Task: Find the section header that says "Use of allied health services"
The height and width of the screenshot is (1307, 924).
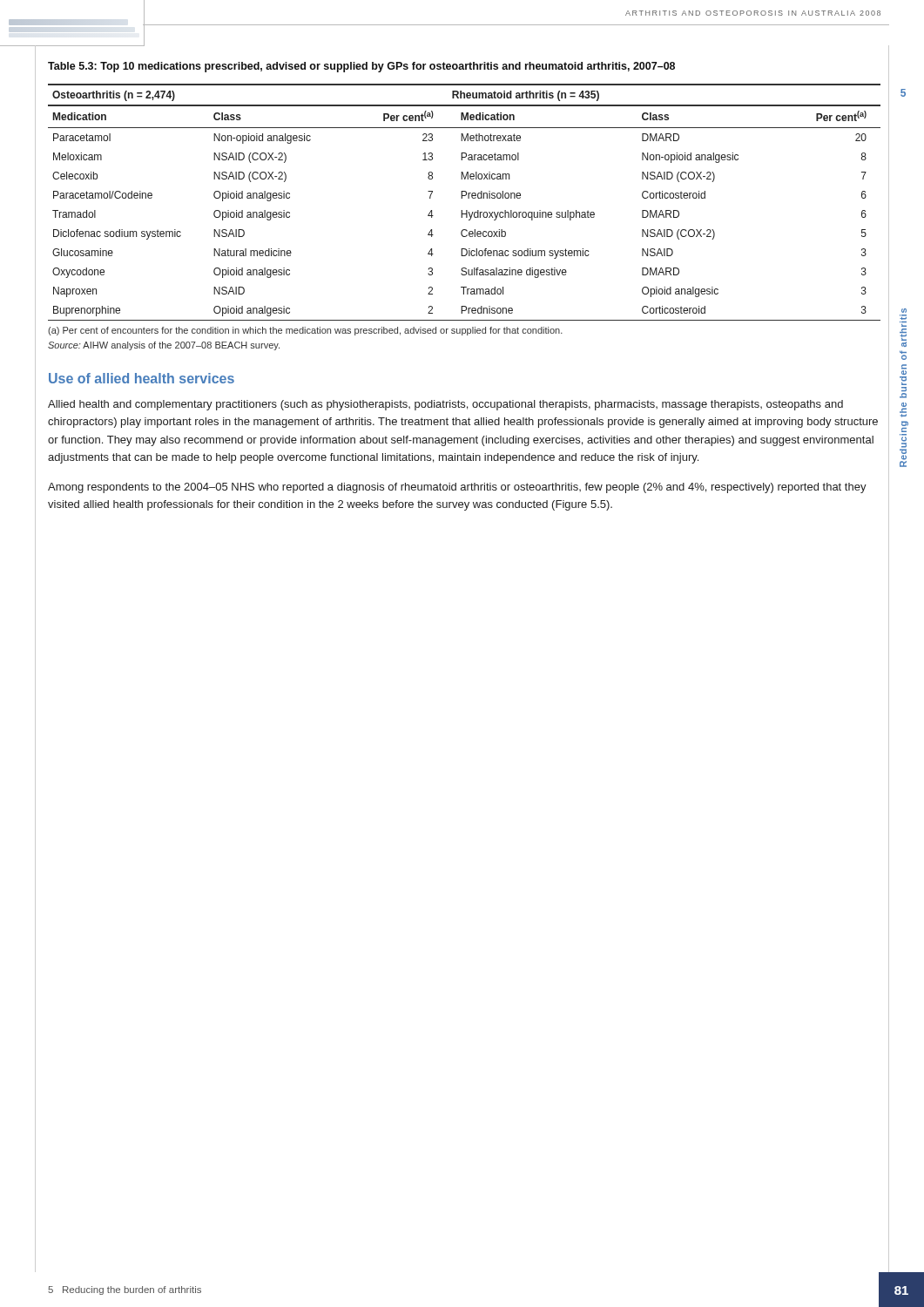Action: click(x=141, y=379)
